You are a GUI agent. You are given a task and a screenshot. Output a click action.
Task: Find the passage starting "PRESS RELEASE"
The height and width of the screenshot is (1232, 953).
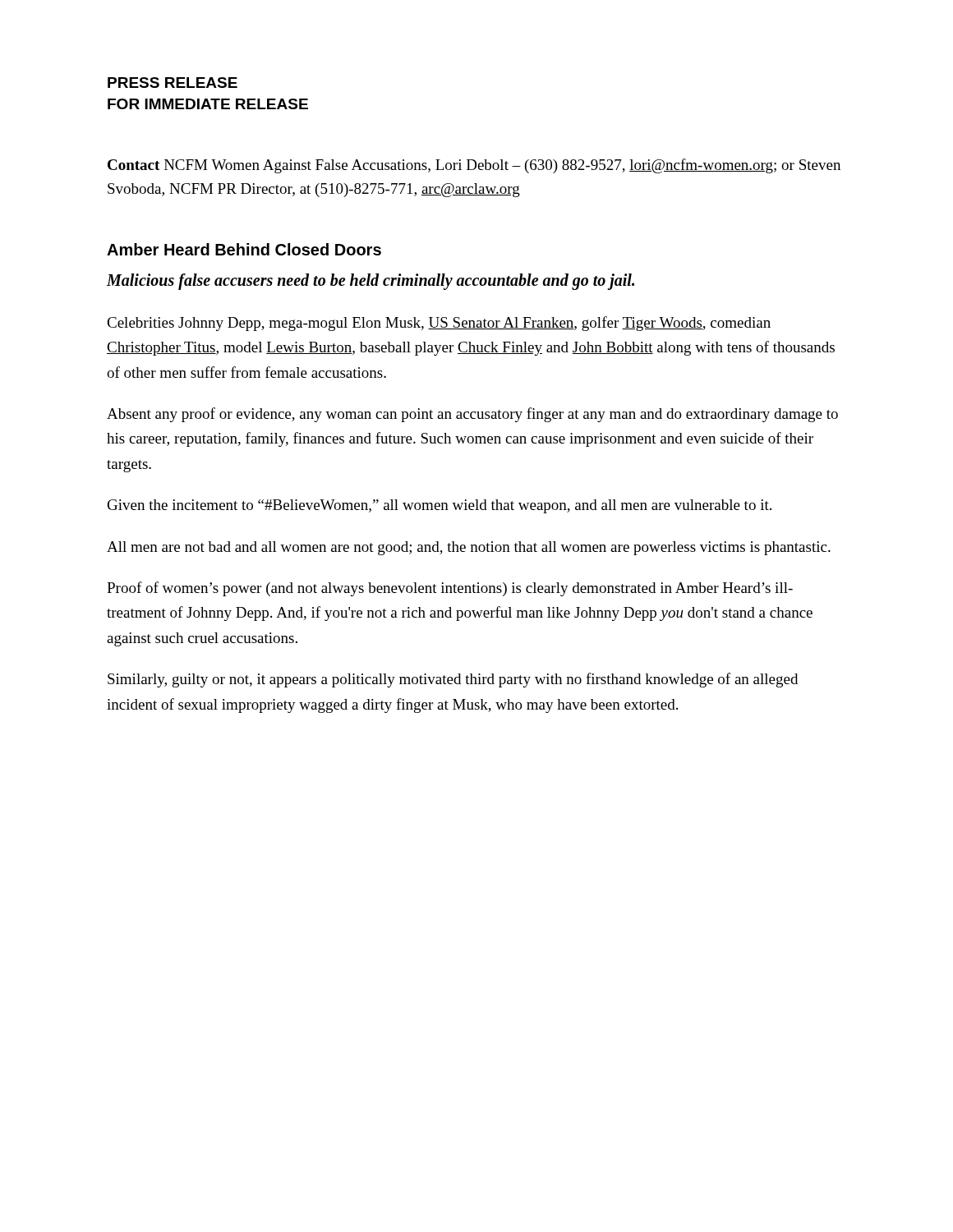tap(172, 83)
